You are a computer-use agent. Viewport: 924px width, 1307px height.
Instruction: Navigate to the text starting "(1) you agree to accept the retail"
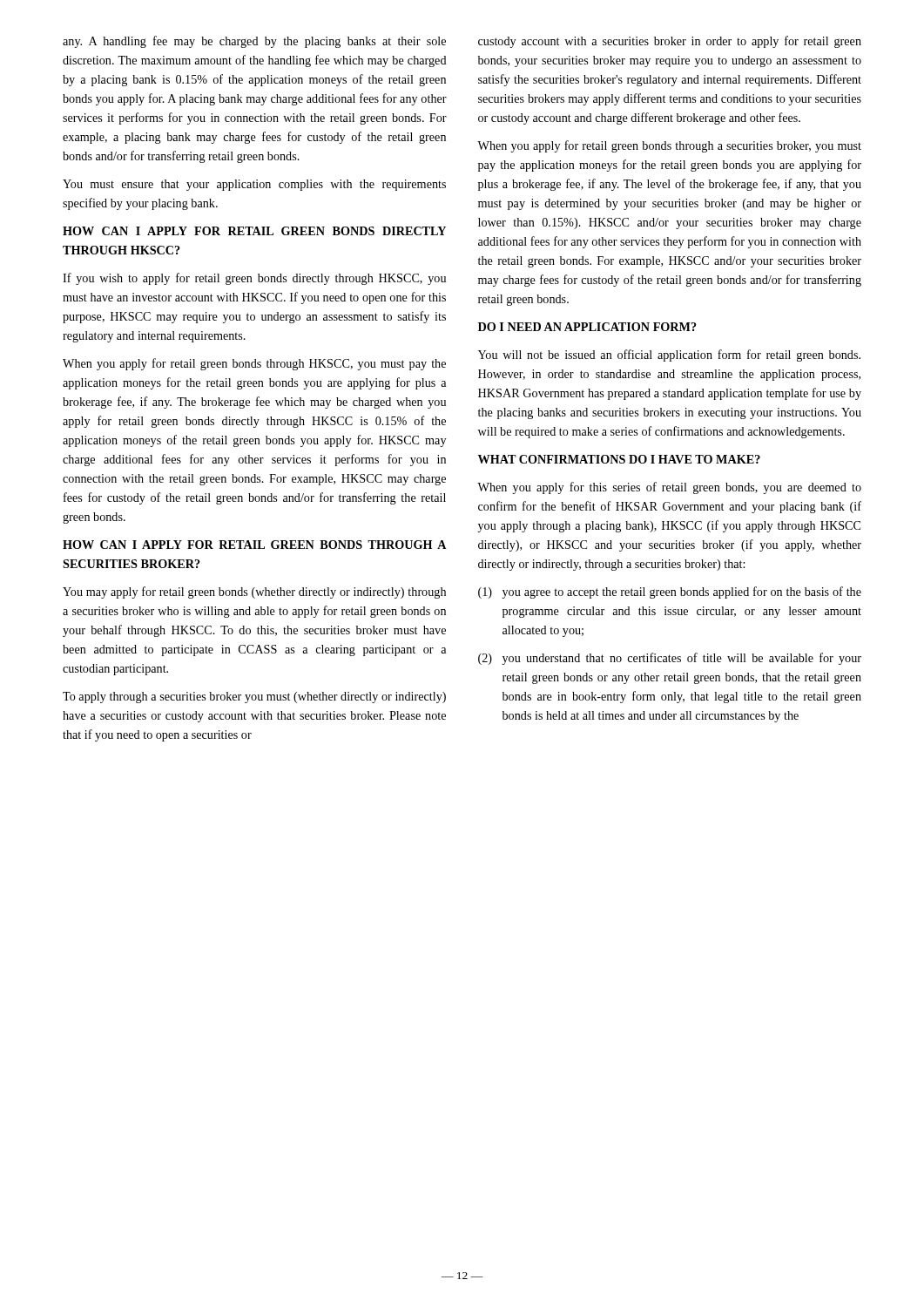point(669,611)
